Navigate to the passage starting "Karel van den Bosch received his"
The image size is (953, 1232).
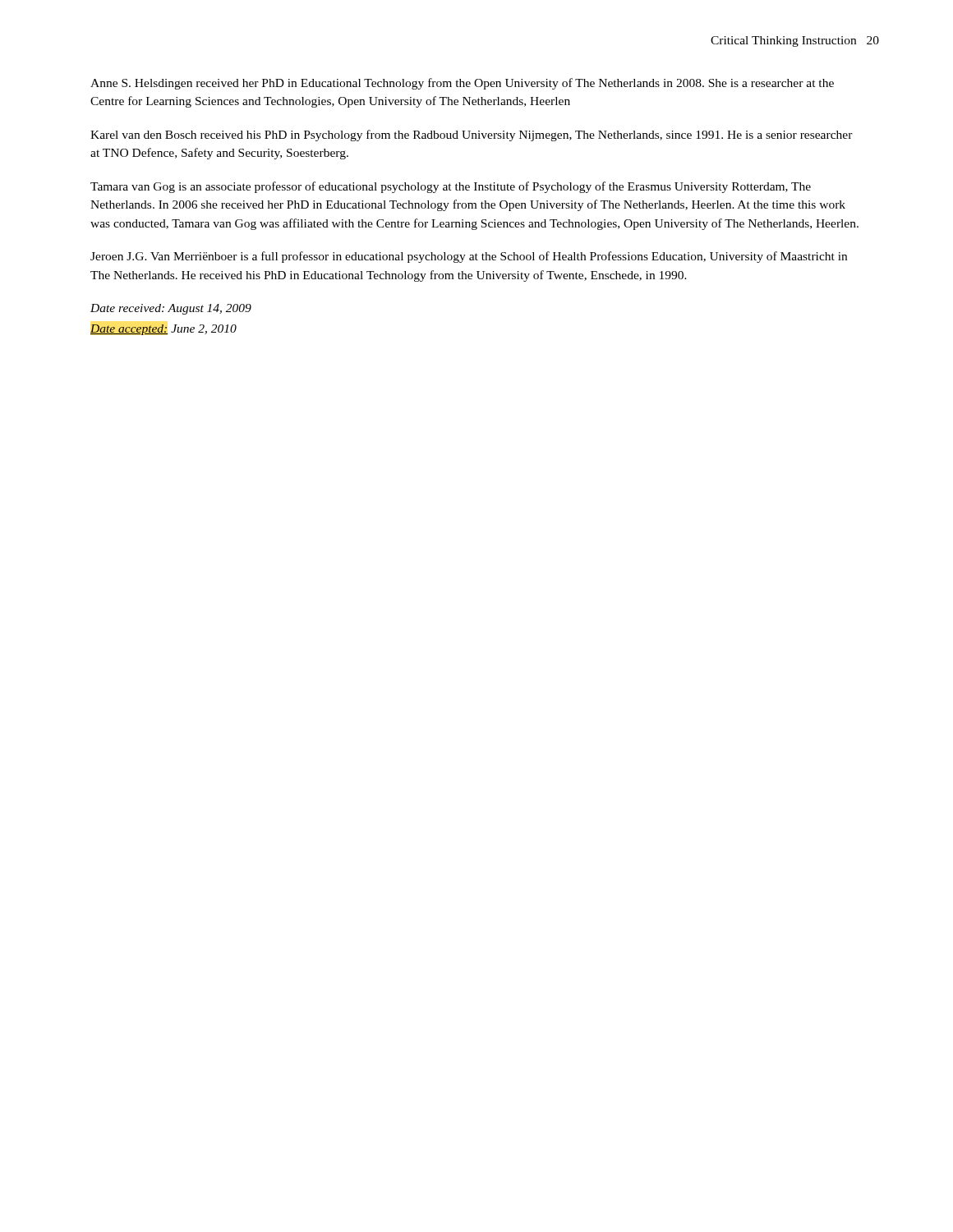tap(471, 143)
